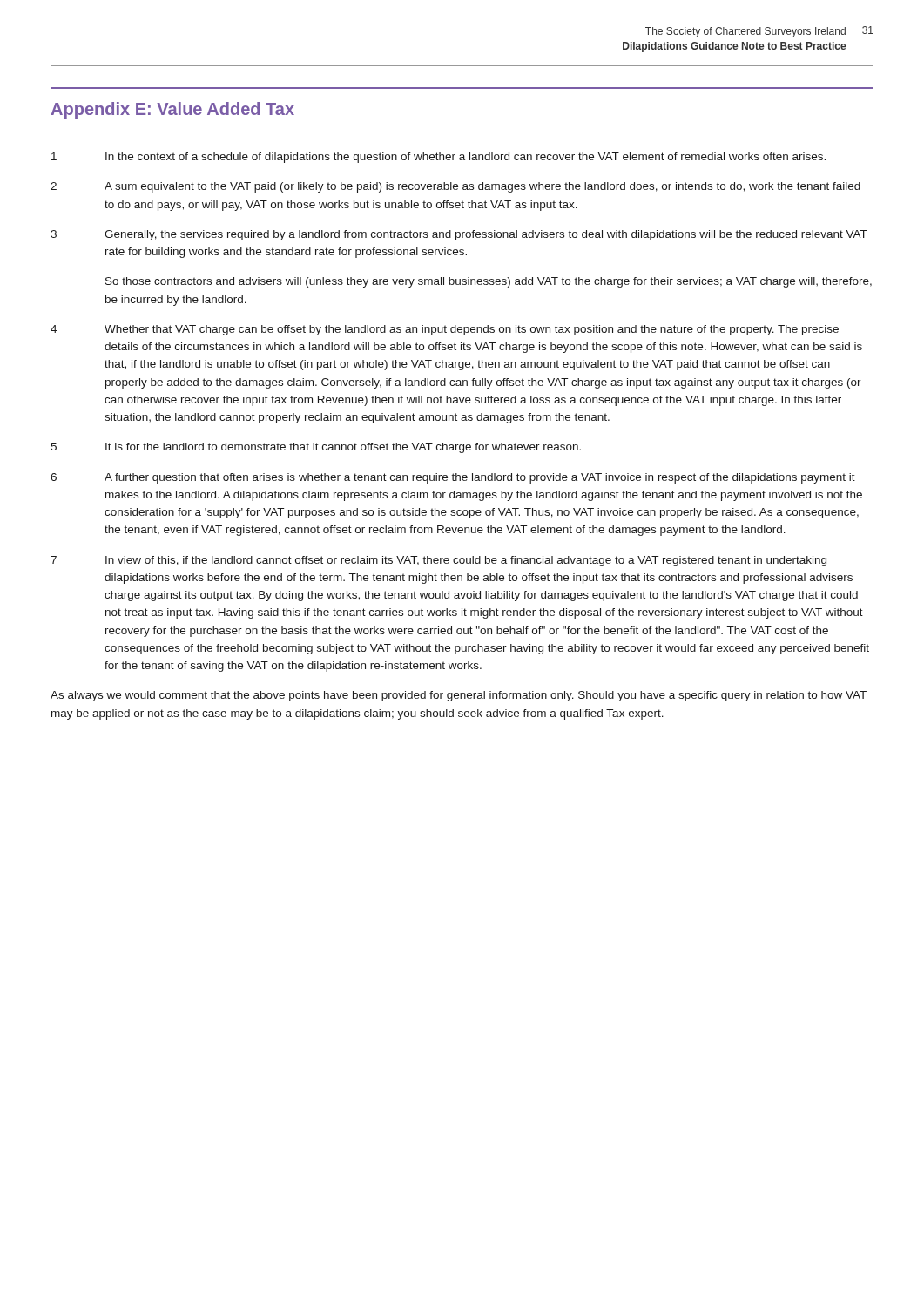Point to the text block starting "So those contractors and advisers"
The width and height of the screenshot is (924, 1307).
pyautogui.click(x=488, y=290)
